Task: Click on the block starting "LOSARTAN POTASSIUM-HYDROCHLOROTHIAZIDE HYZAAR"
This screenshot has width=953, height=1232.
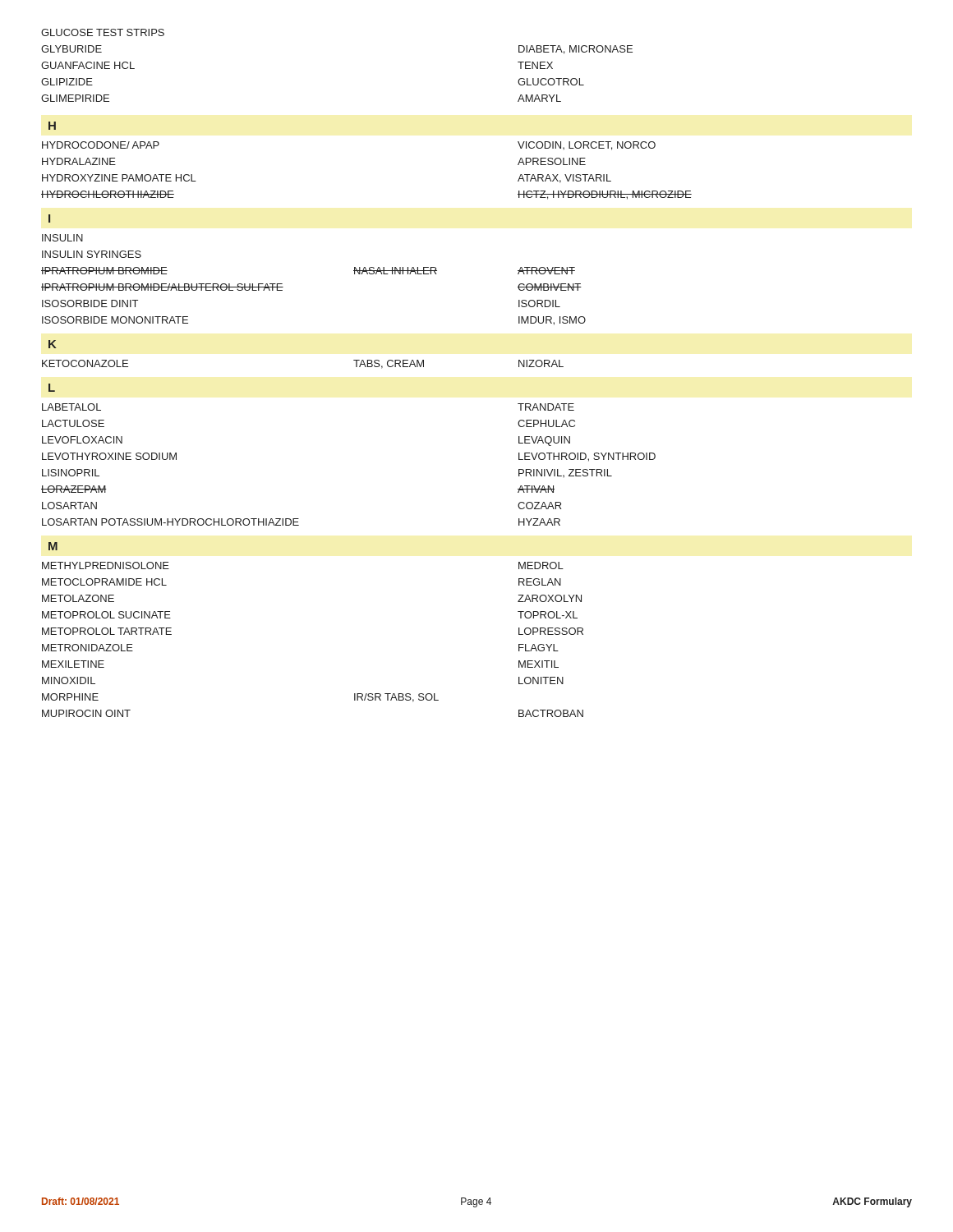Action: 301,522
